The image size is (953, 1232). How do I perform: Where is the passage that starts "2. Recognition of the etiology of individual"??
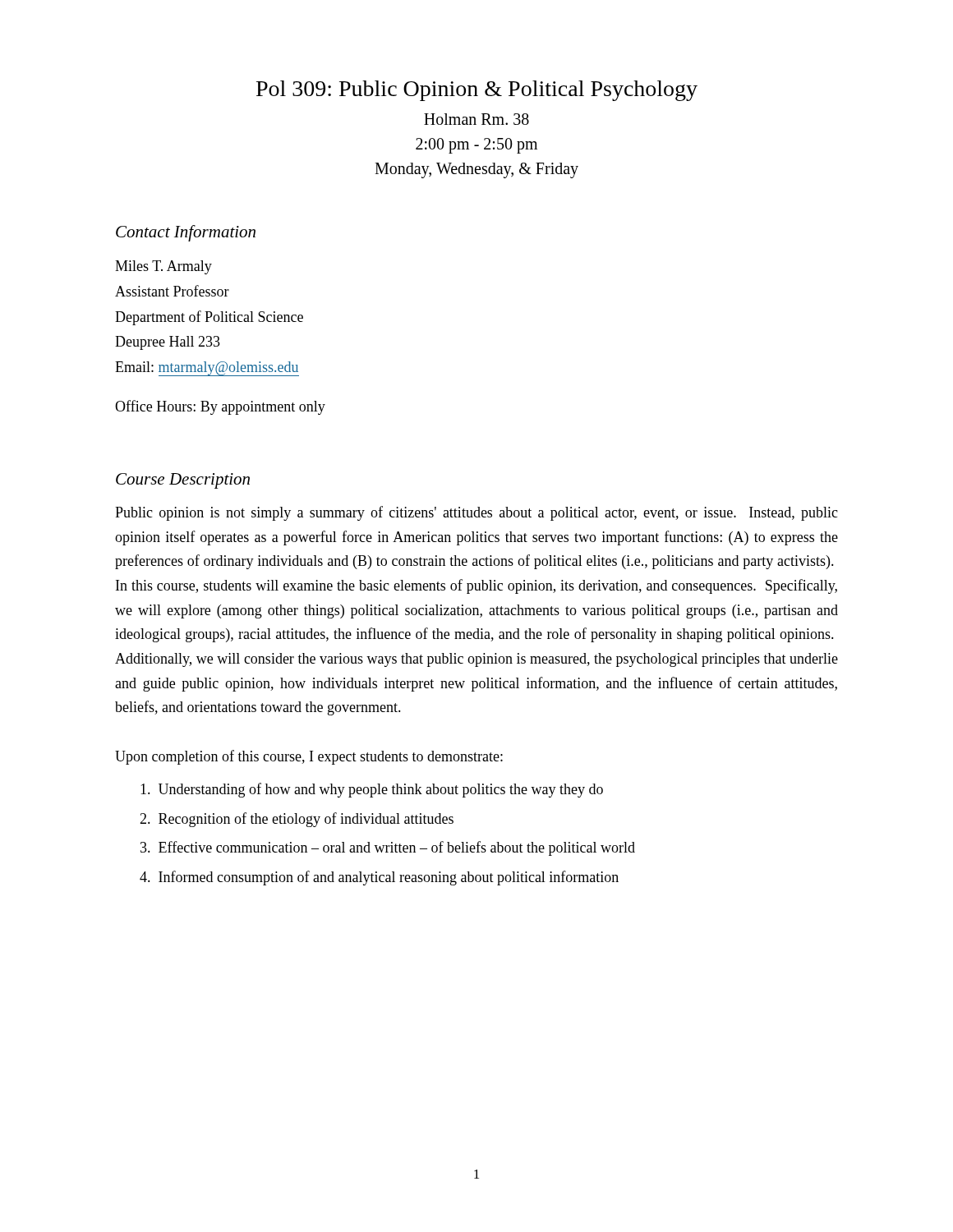[x=297, y=818]
